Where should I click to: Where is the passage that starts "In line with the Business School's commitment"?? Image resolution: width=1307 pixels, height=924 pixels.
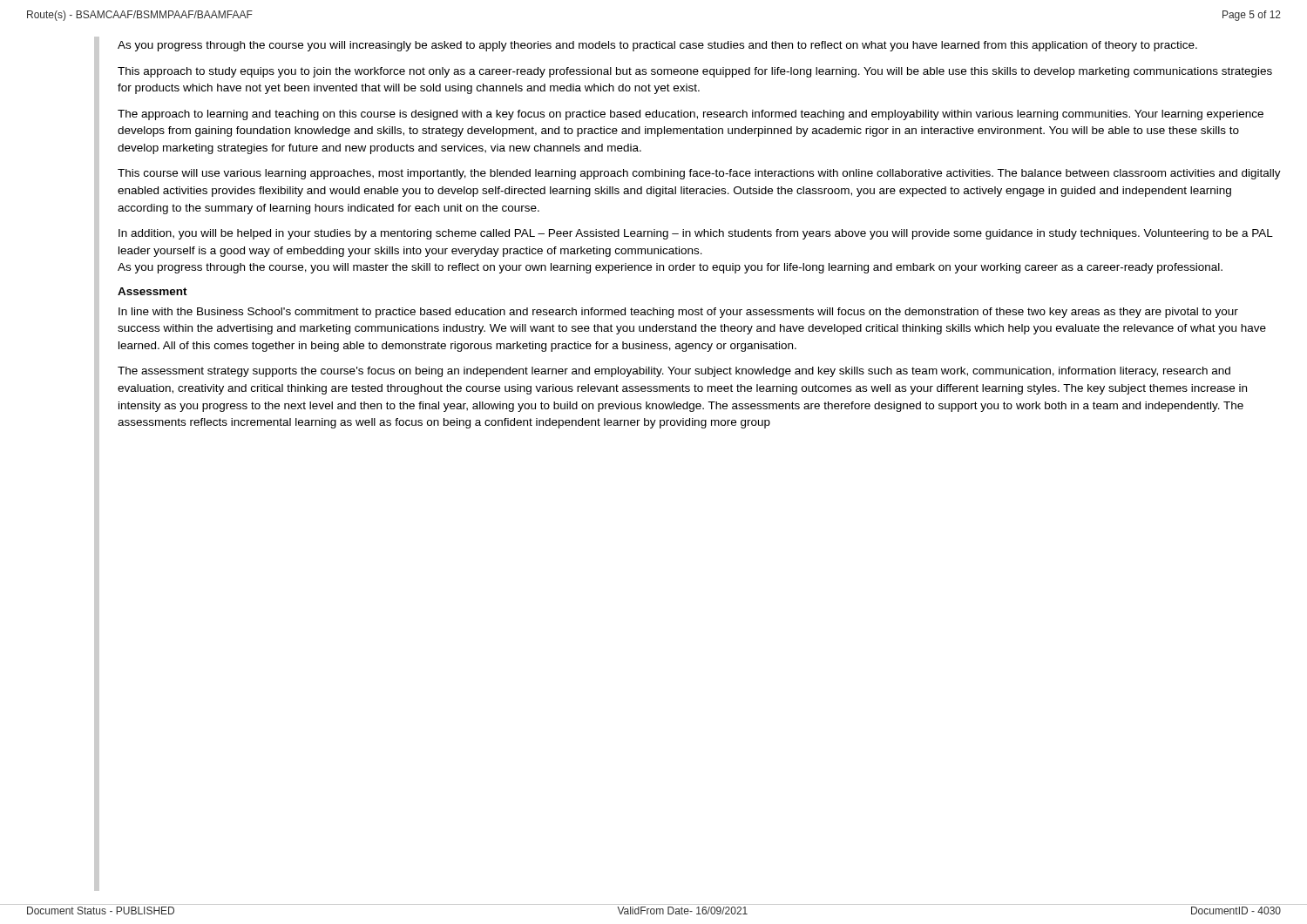pyautogui.click(x=692, y=328)
